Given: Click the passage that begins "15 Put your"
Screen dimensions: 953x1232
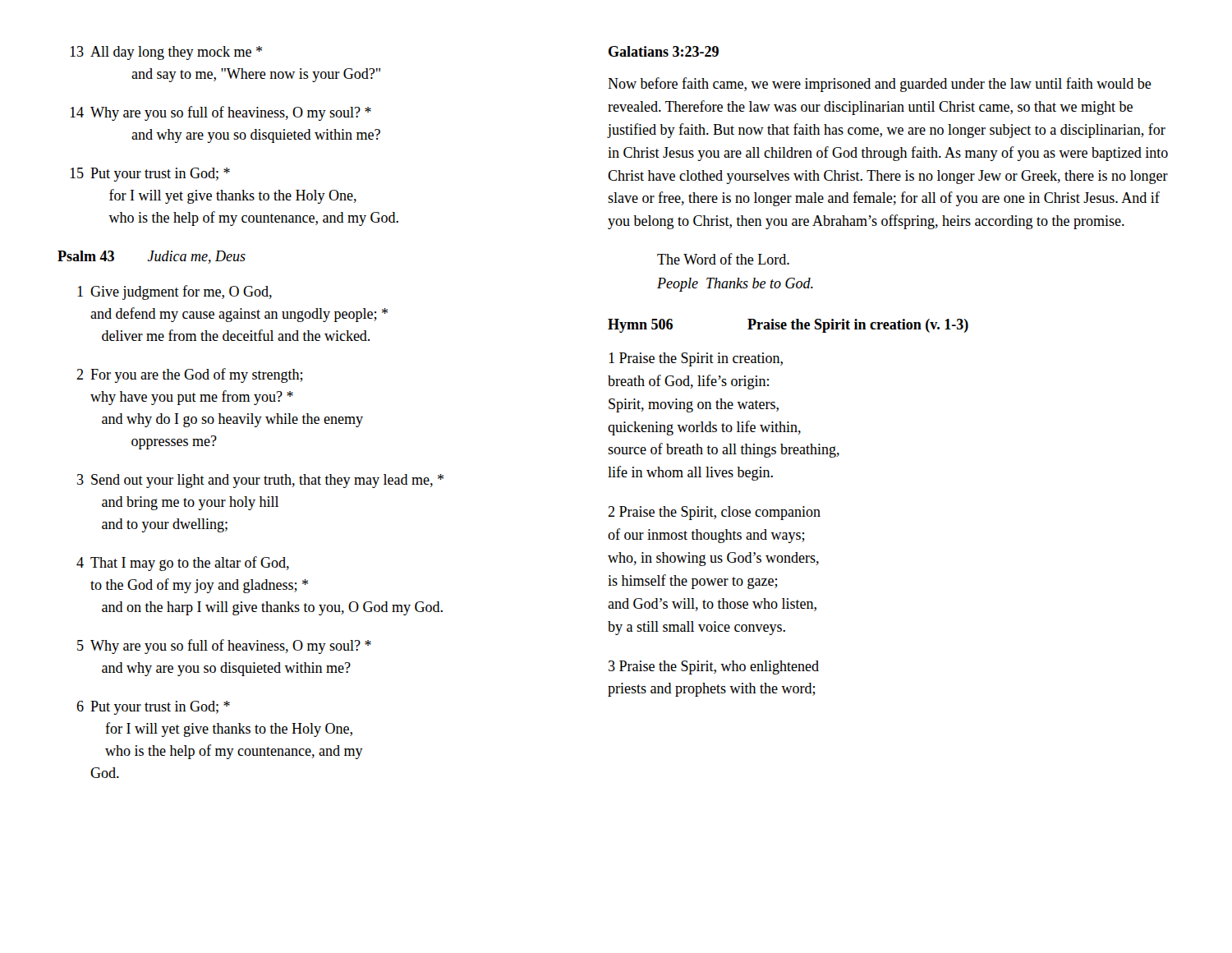Looking at the screenshot, I should 292,196.
